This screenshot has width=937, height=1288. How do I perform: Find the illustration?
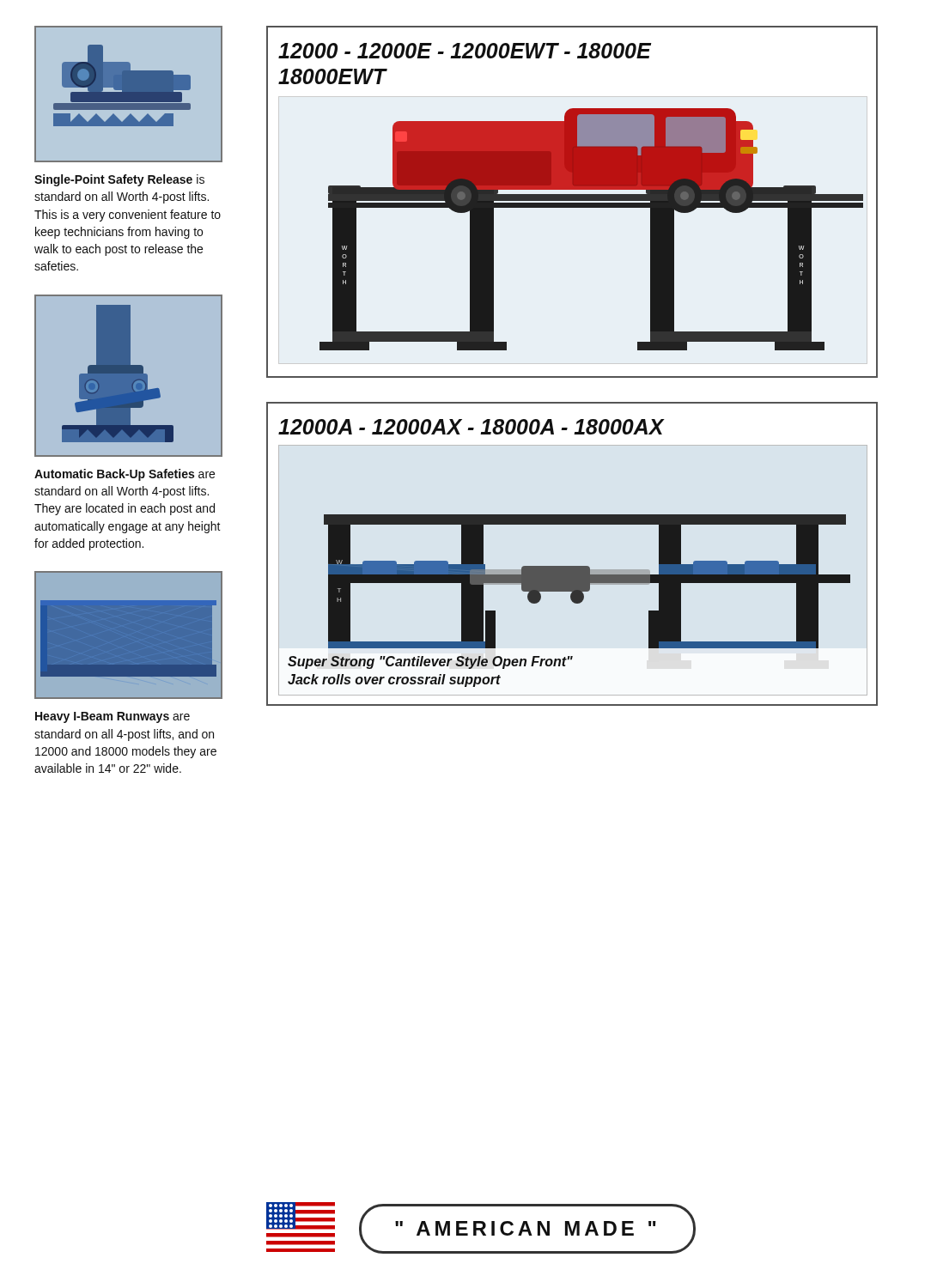pyautogui.click(x=301, y=1229)
